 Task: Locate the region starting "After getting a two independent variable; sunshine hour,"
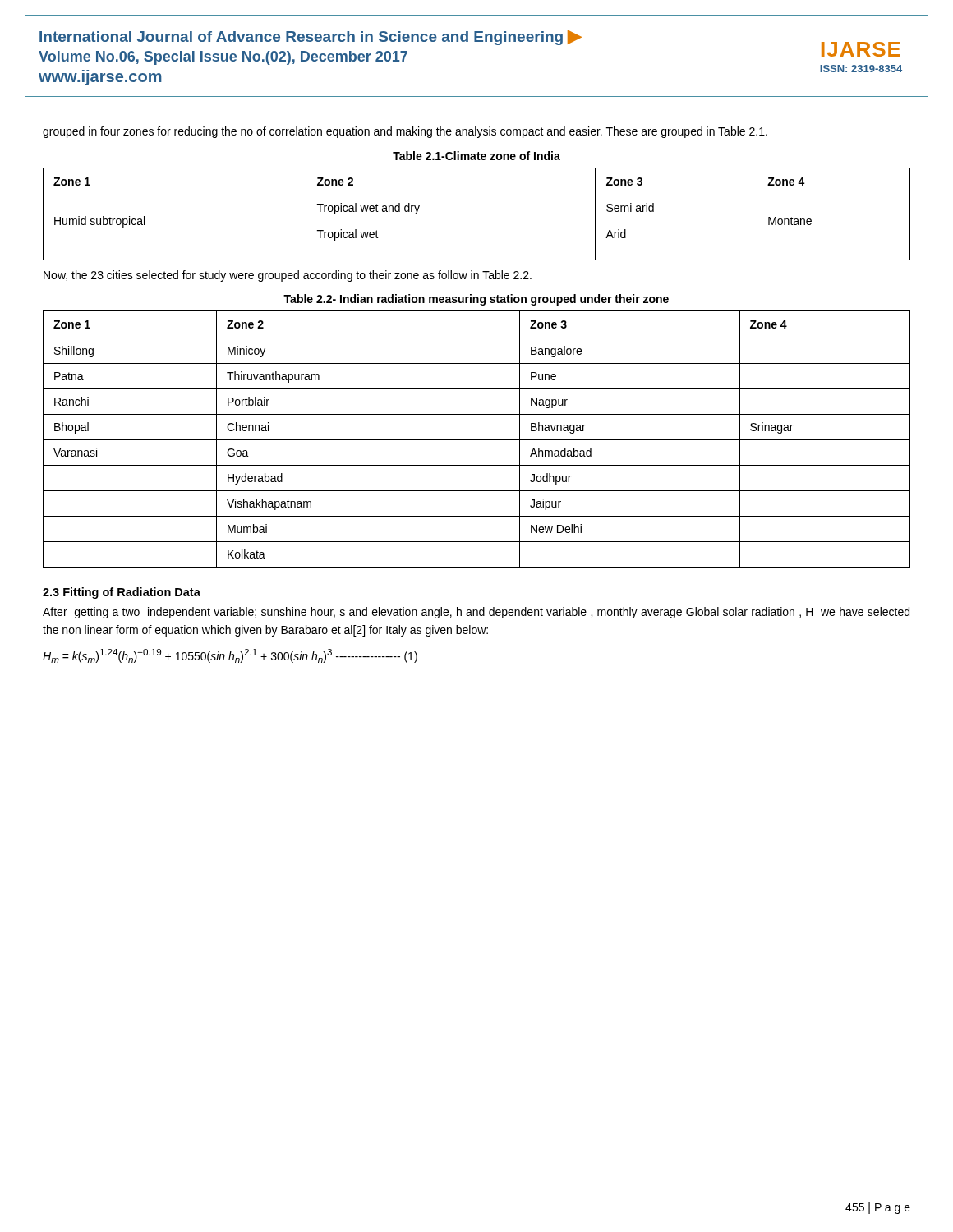pos(476,621)
